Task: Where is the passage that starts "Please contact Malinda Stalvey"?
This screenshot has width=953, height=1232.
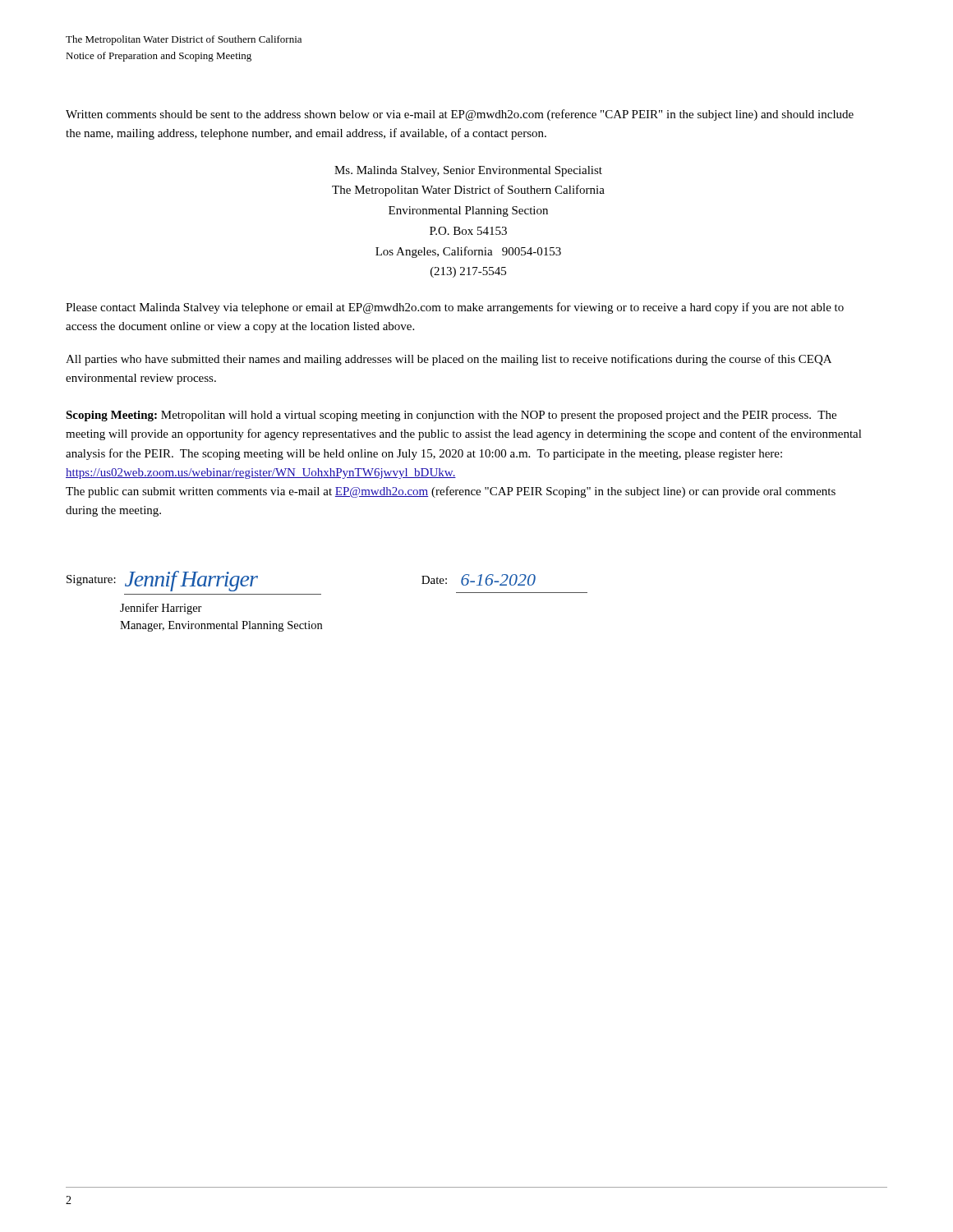Action: (455, 317)
